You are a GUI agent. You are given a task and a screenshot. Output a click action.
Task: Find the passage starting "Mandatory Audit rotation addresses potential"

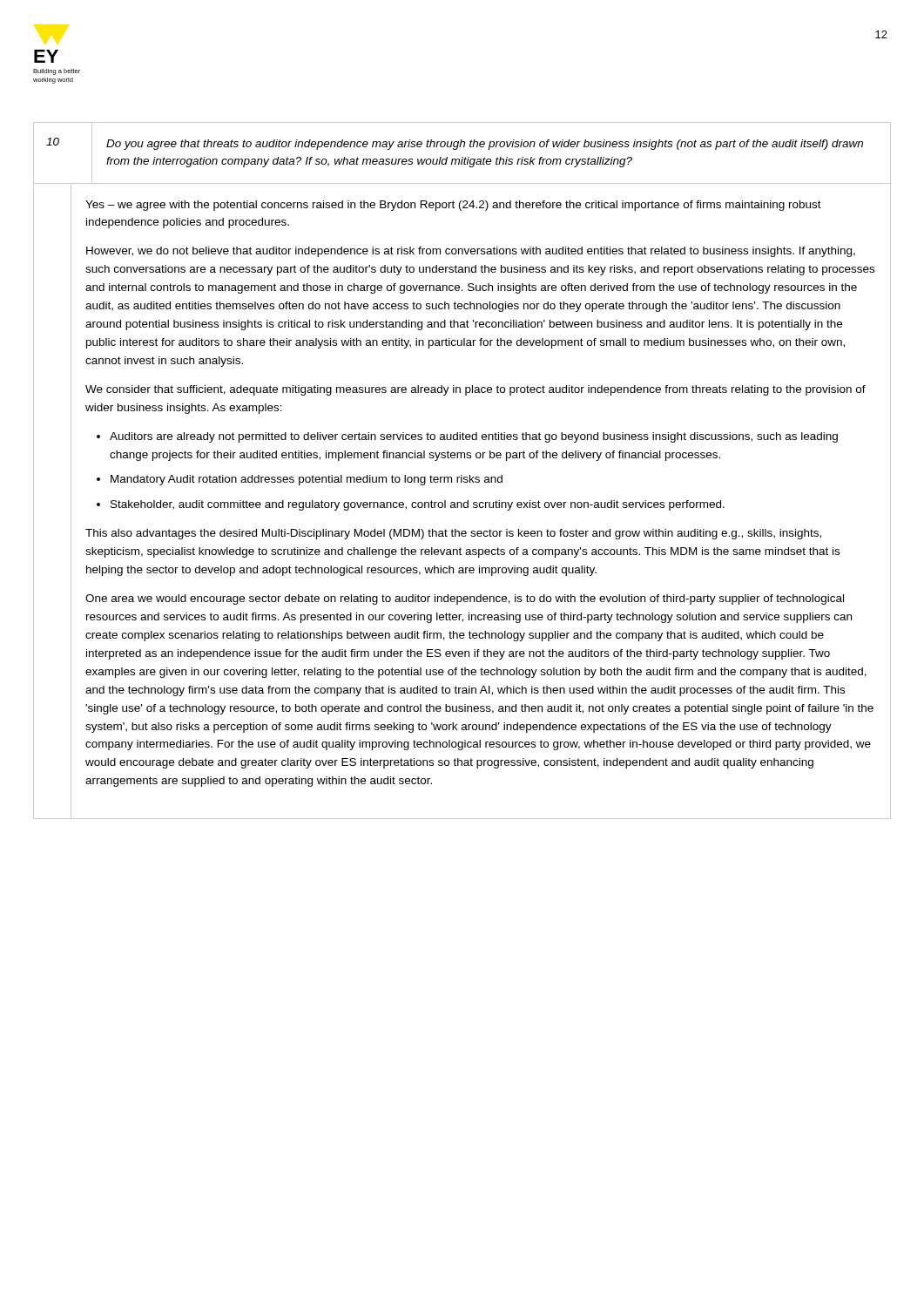click(306, 479)
